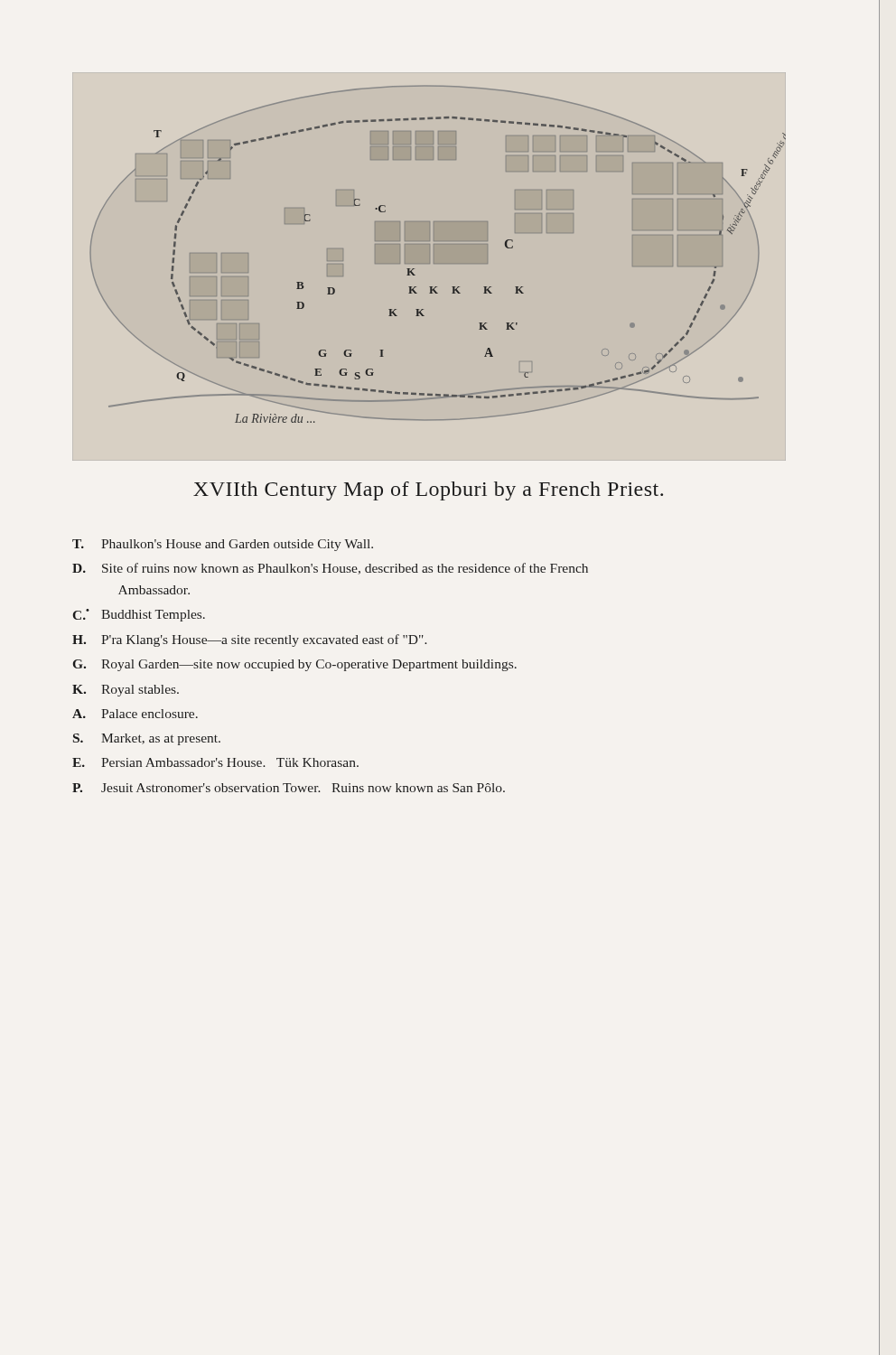Screen dimensions: 1355x896
Task: Find "E. Persian Ambassador's House. Tük Khorasan." on this page
Action: click(x=216, y=762)
